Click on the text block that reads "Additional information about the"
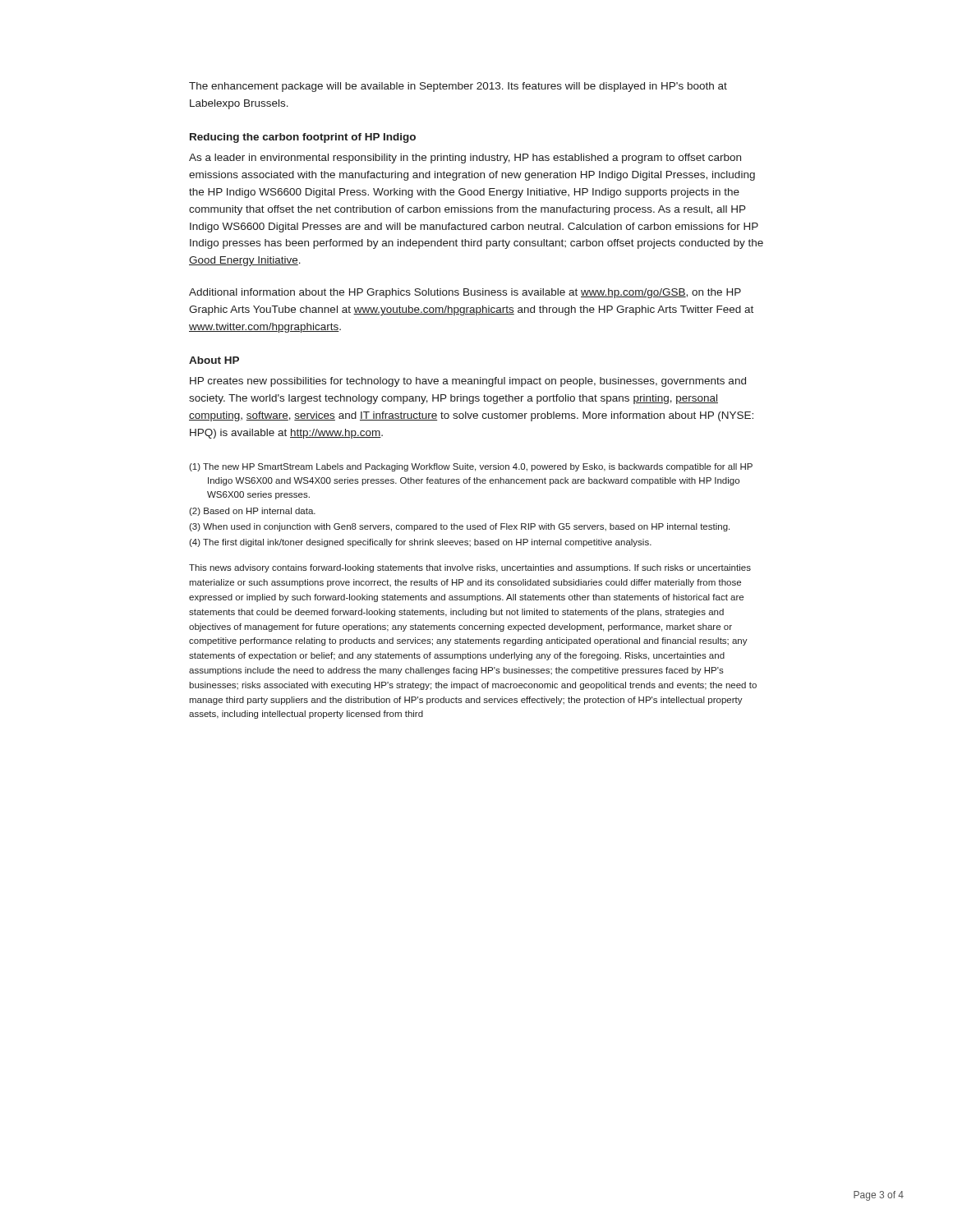 point(471,309)
